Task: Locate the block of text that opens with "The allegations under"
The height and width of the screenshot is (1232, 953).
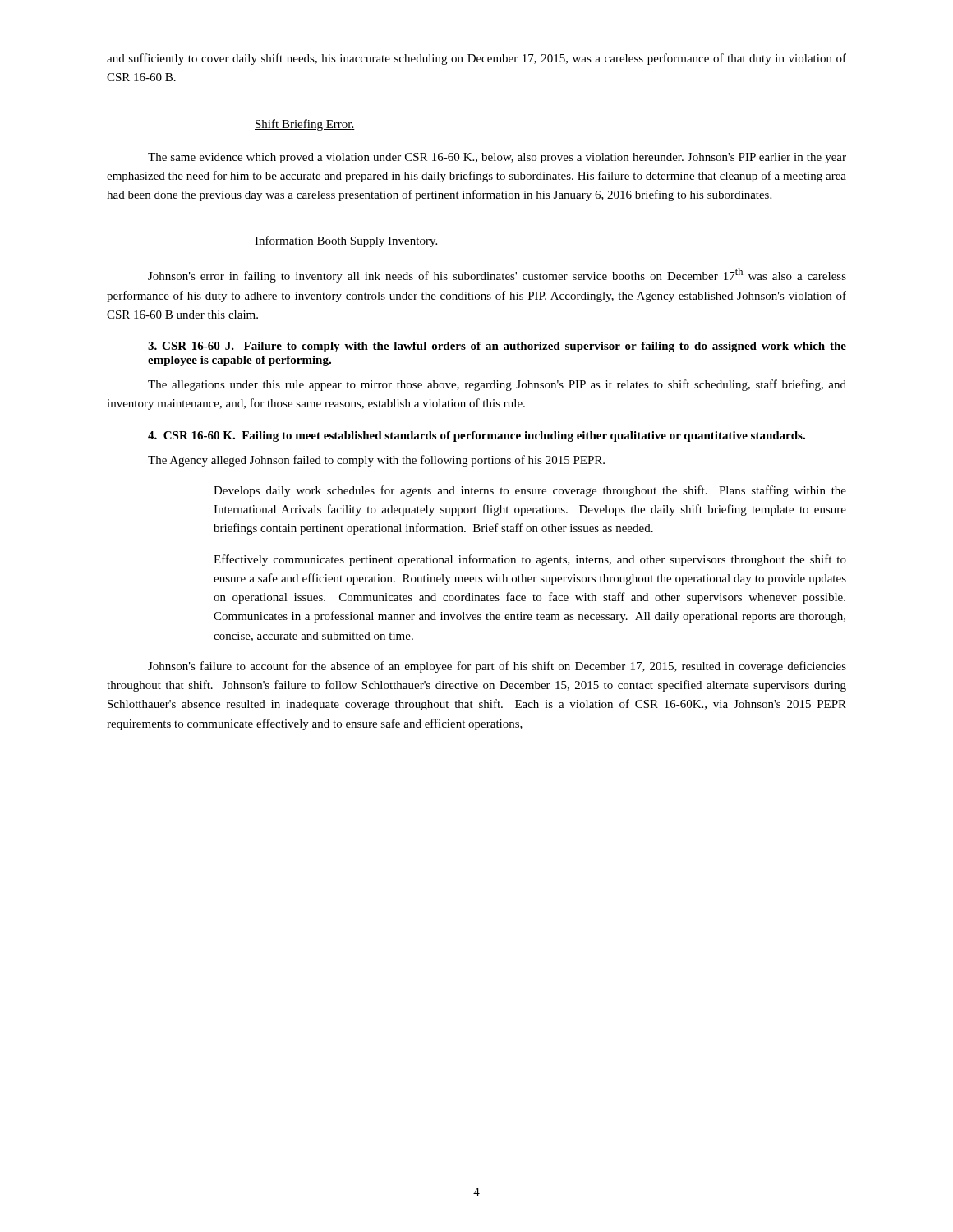Action: tap(476, 394)
